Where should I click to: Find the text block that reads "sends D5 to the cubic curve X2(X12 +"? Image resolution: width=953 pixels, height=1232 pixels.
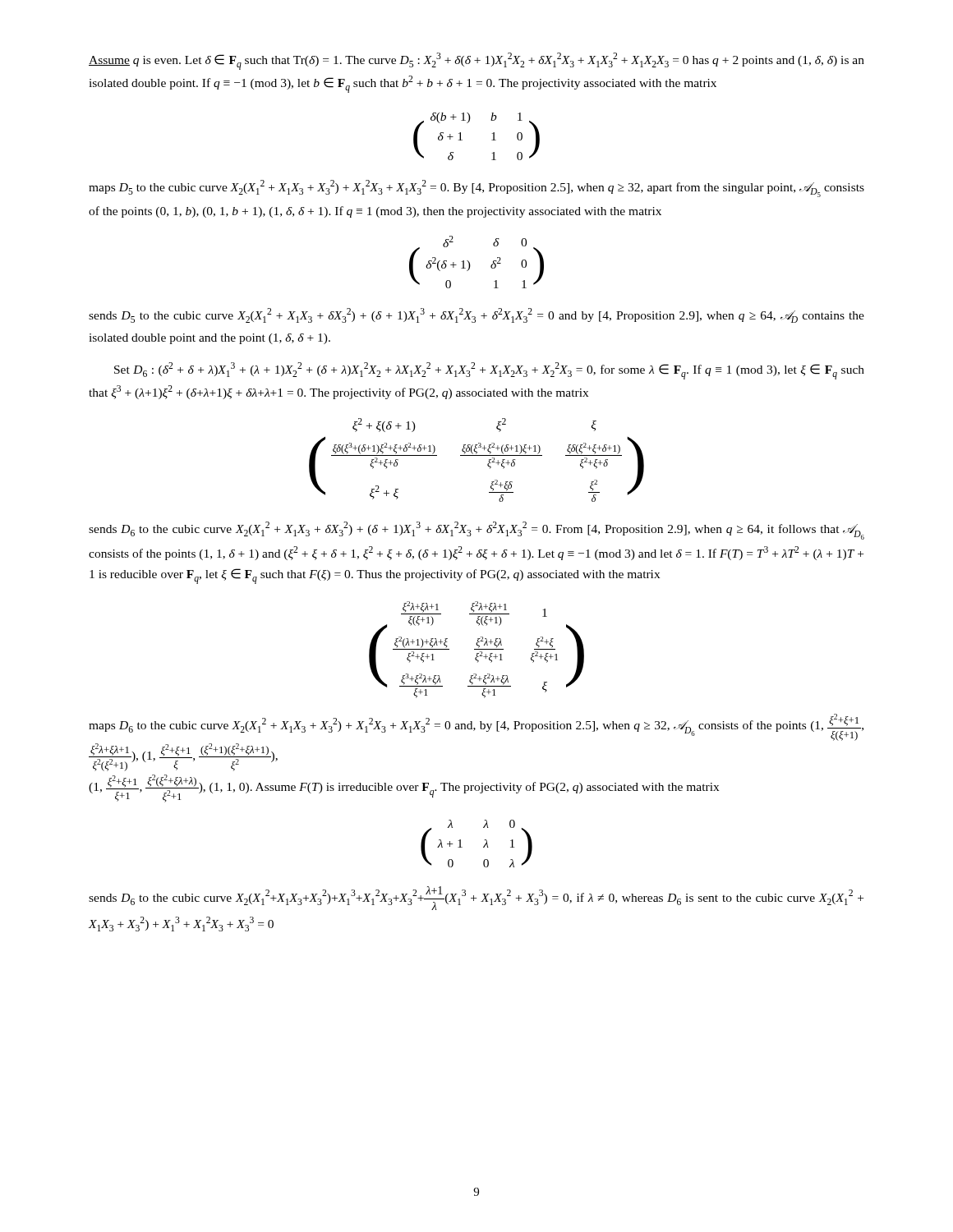click(x=476, y=325)
